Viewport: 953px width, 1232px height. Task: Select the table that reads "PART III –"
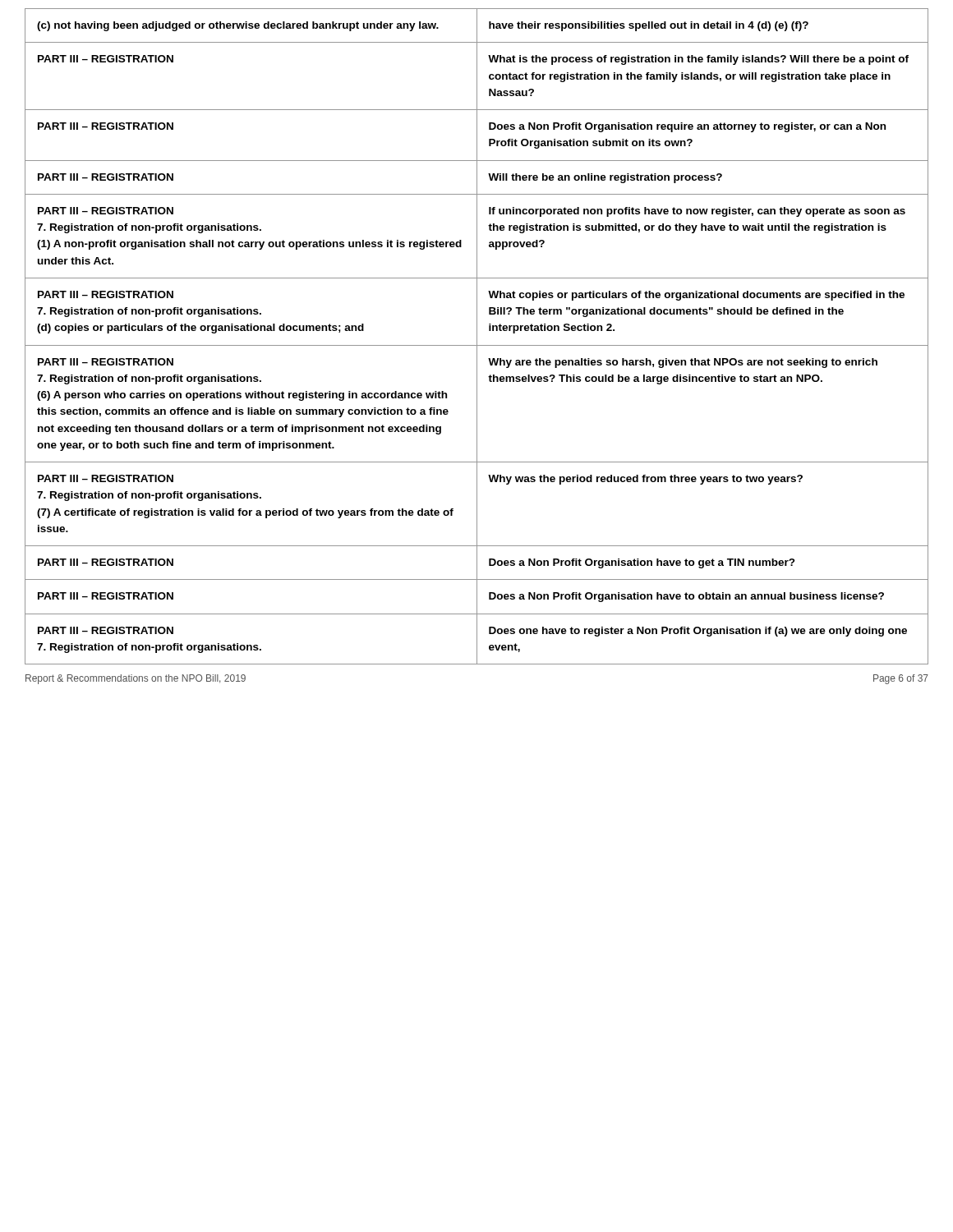(476, 336)
